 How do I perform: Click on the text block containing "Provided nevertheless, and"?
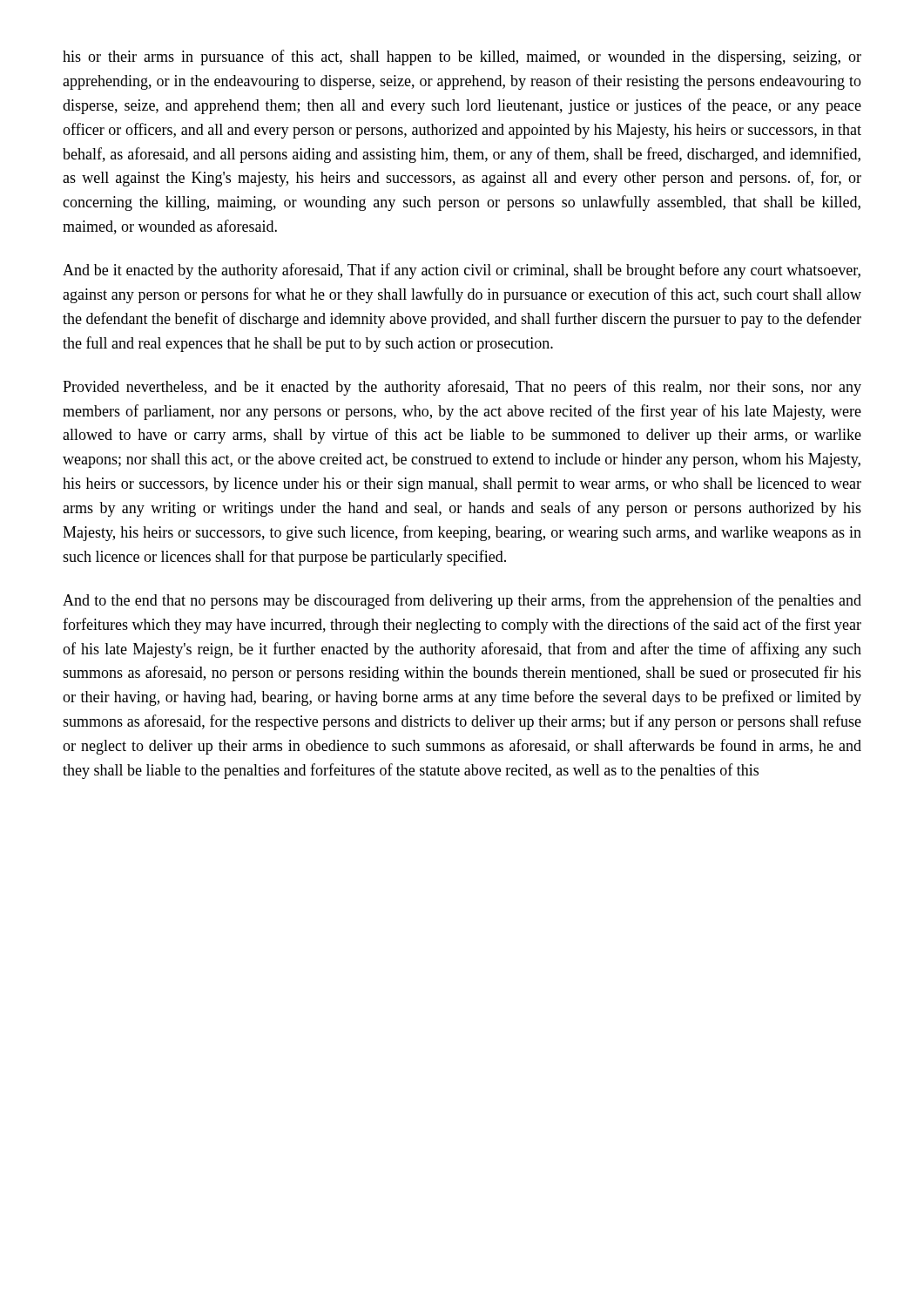[462, 472]
